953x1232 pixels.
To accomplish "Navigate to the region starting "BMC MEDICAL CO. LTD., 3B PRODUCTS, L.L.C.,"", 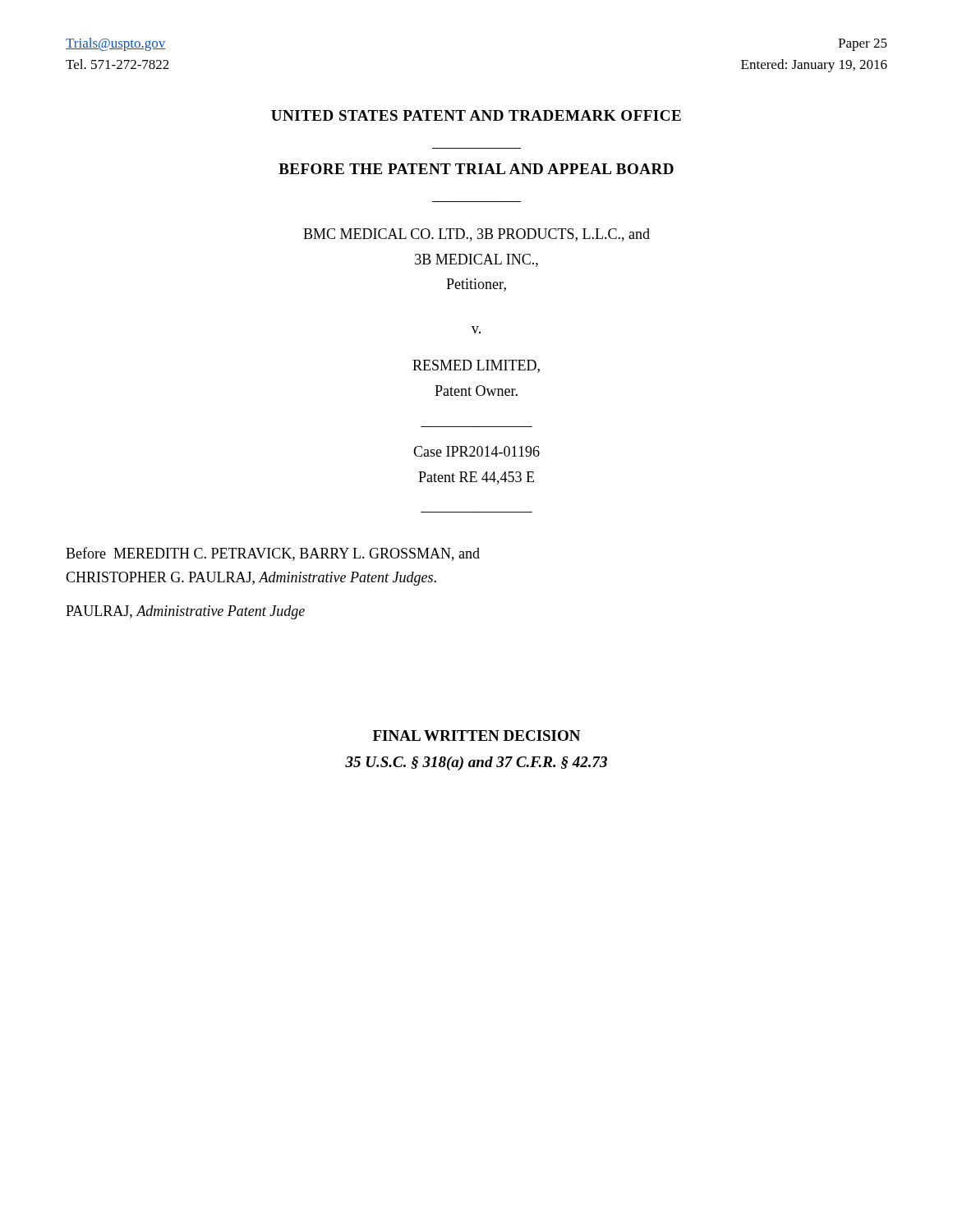I will point(476,259).
